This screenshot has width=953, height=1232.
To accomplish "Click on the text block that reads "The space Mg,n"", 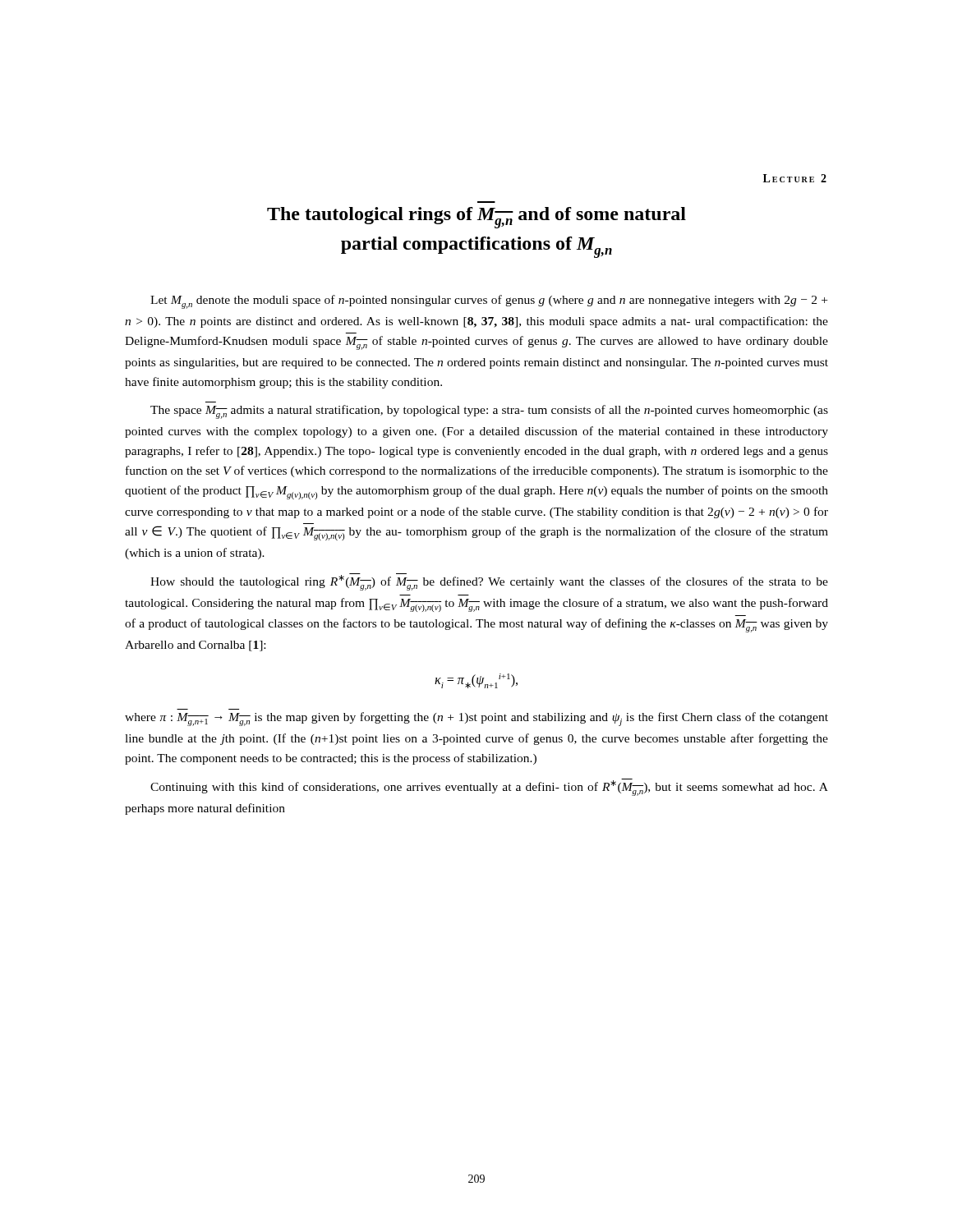I will [476, 481].
